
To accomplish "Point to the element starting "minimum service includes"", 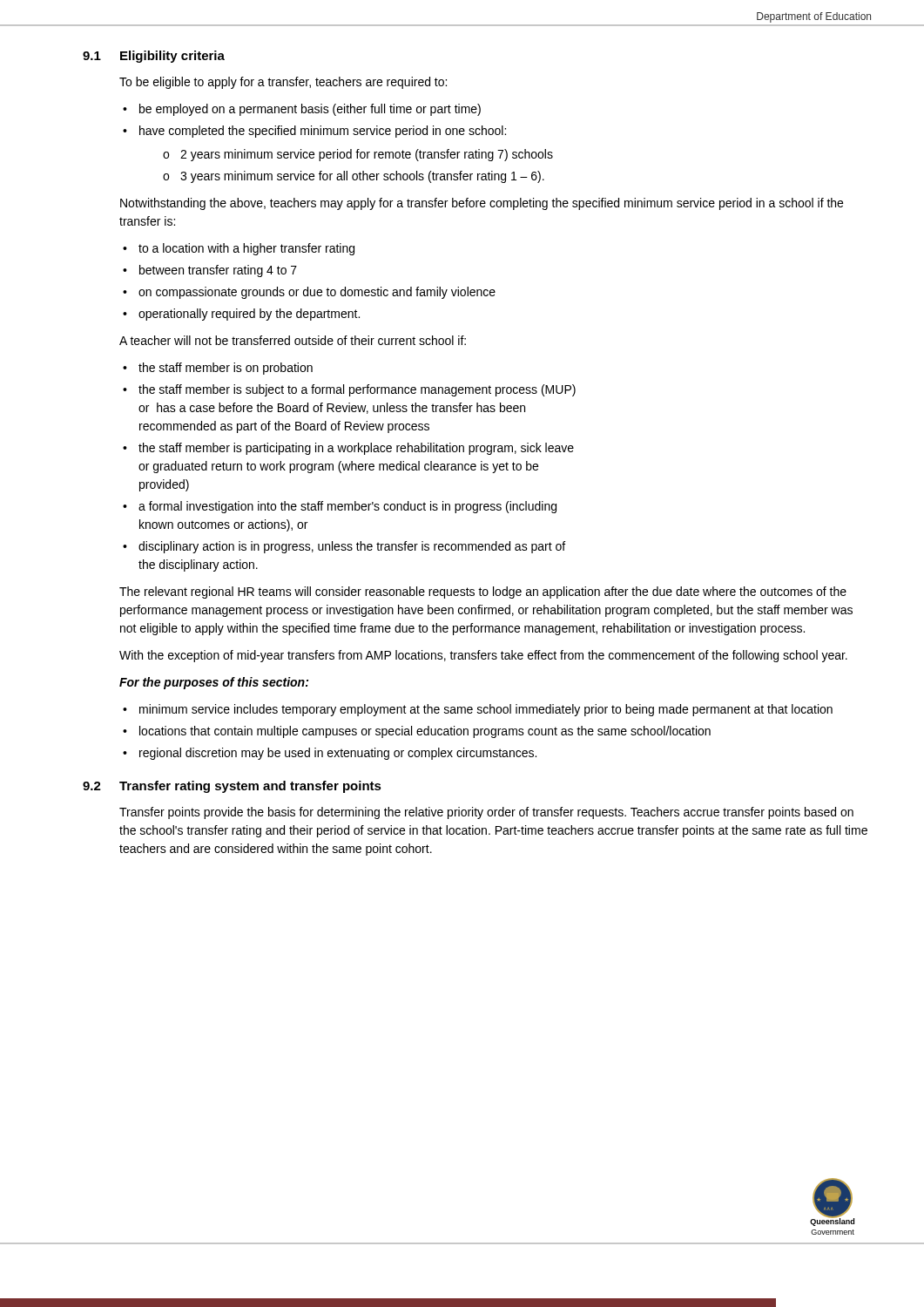I will tap(486, 709).
